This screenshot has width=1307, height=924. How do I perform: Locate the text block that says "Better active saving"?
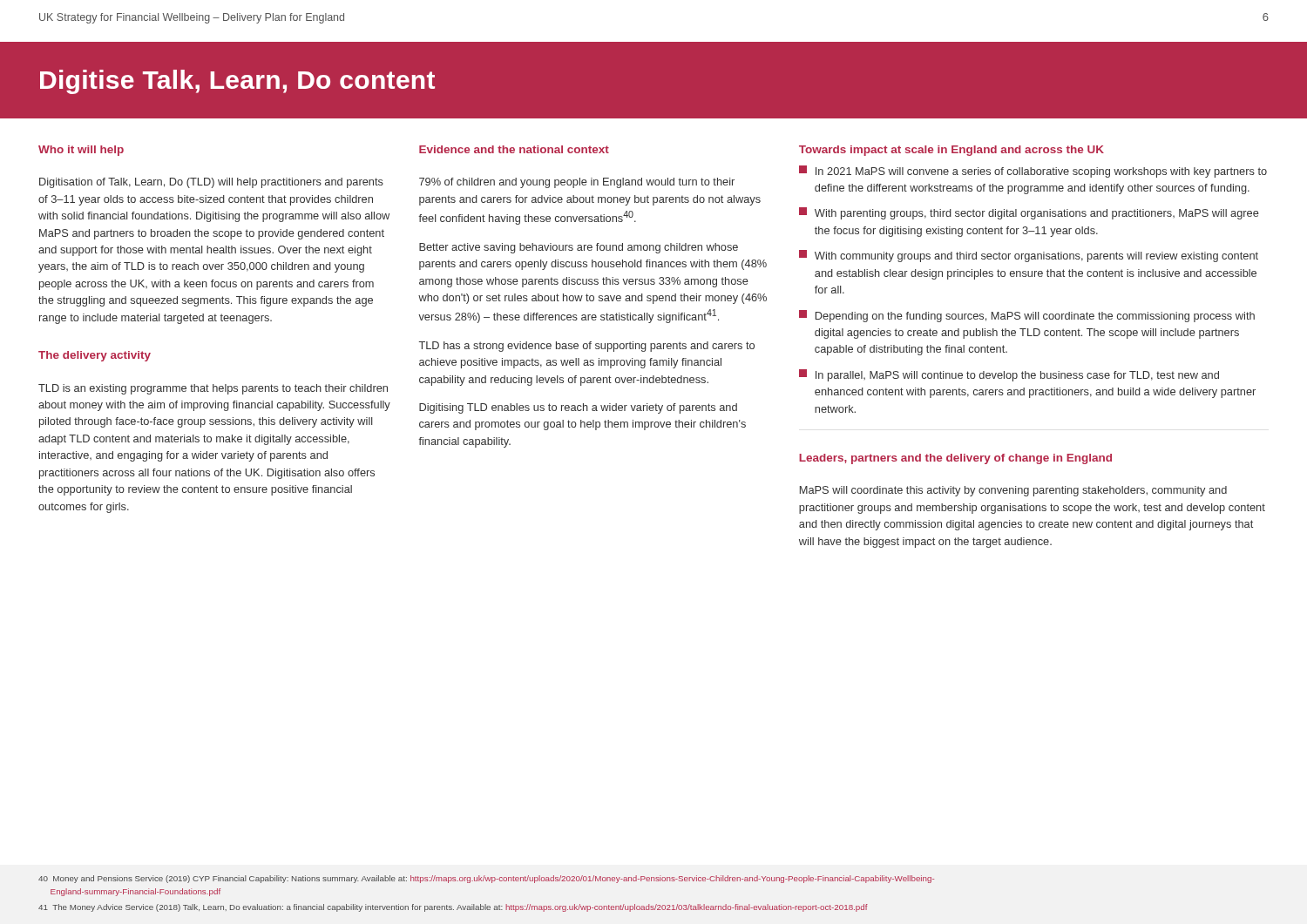tap(595, 282)
